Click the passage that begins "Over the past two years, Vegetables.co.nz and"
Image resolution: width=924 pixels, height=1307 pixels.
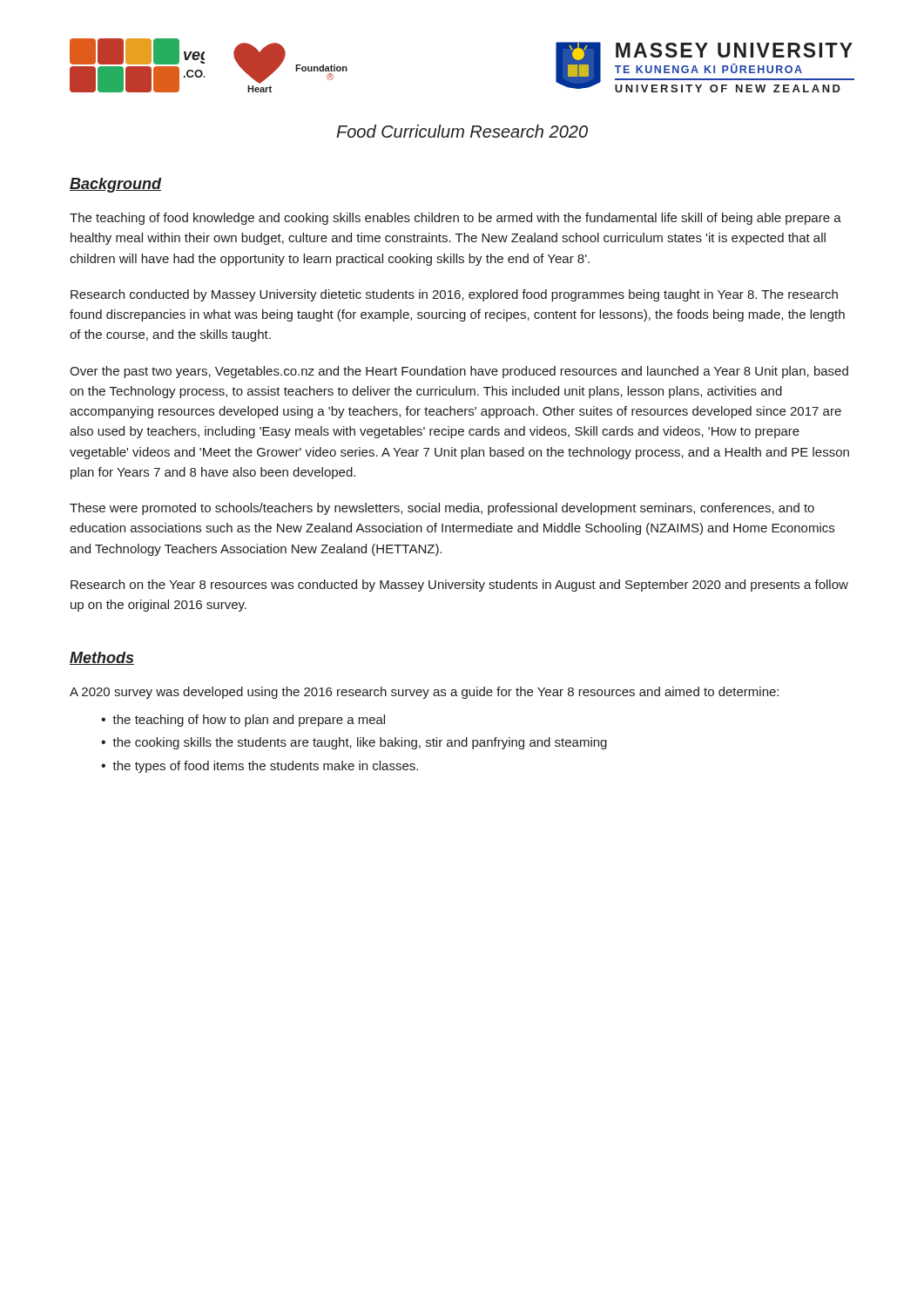point(460,421)
